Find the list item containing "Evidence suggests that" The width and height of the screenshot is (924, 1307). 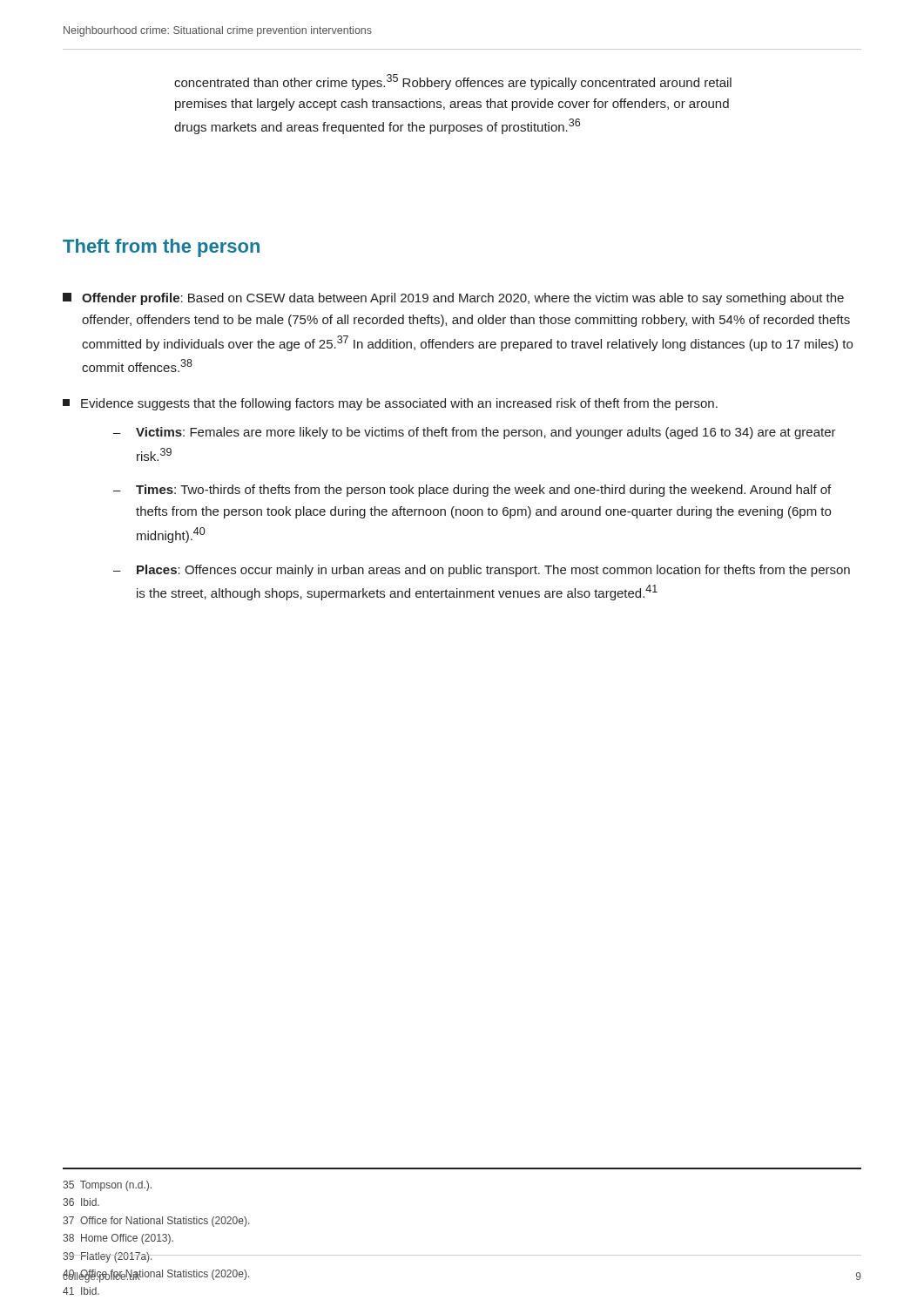462,505
